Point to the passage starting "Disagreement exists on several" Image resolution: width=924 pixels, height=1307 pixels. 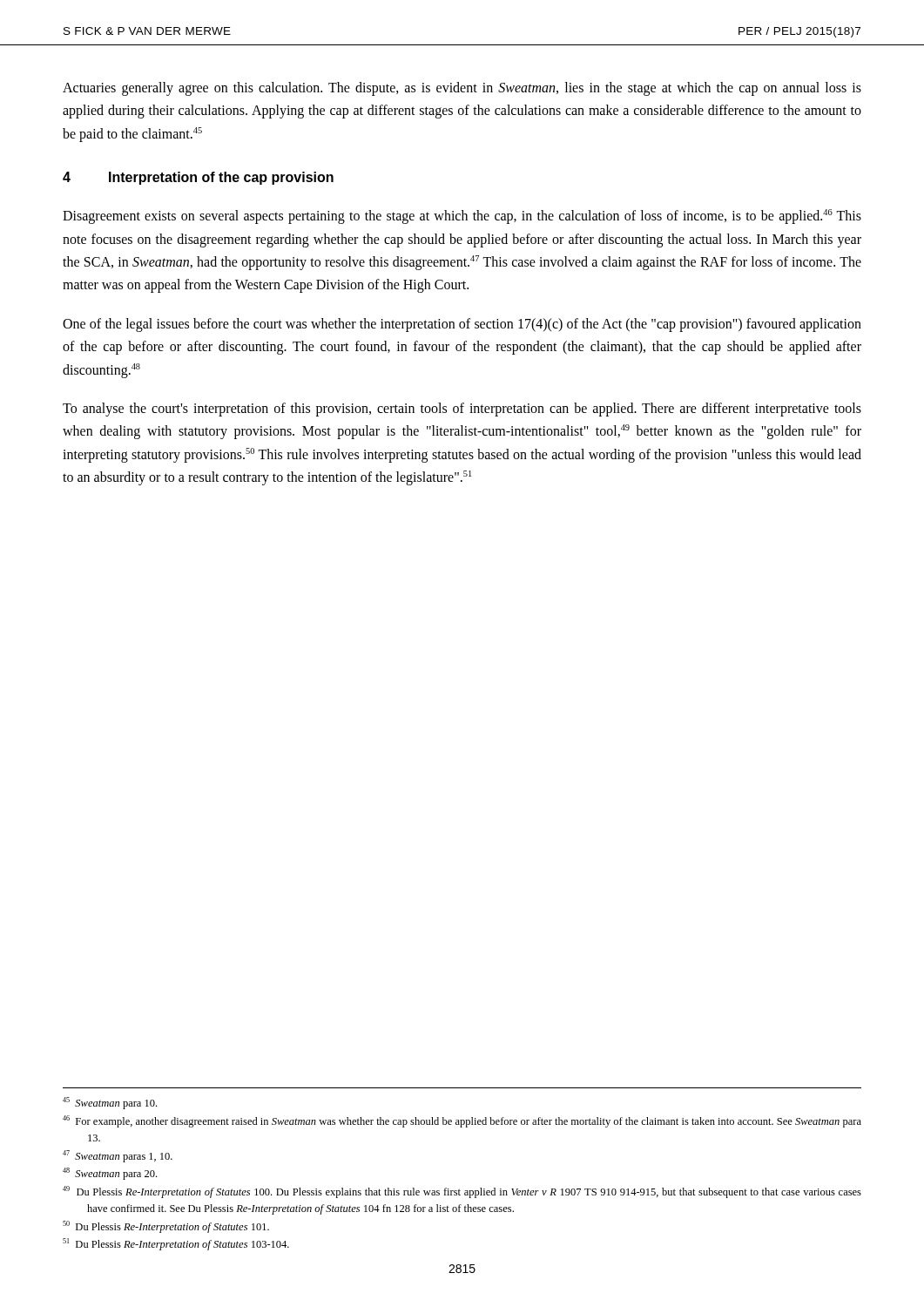click(462, 251)
